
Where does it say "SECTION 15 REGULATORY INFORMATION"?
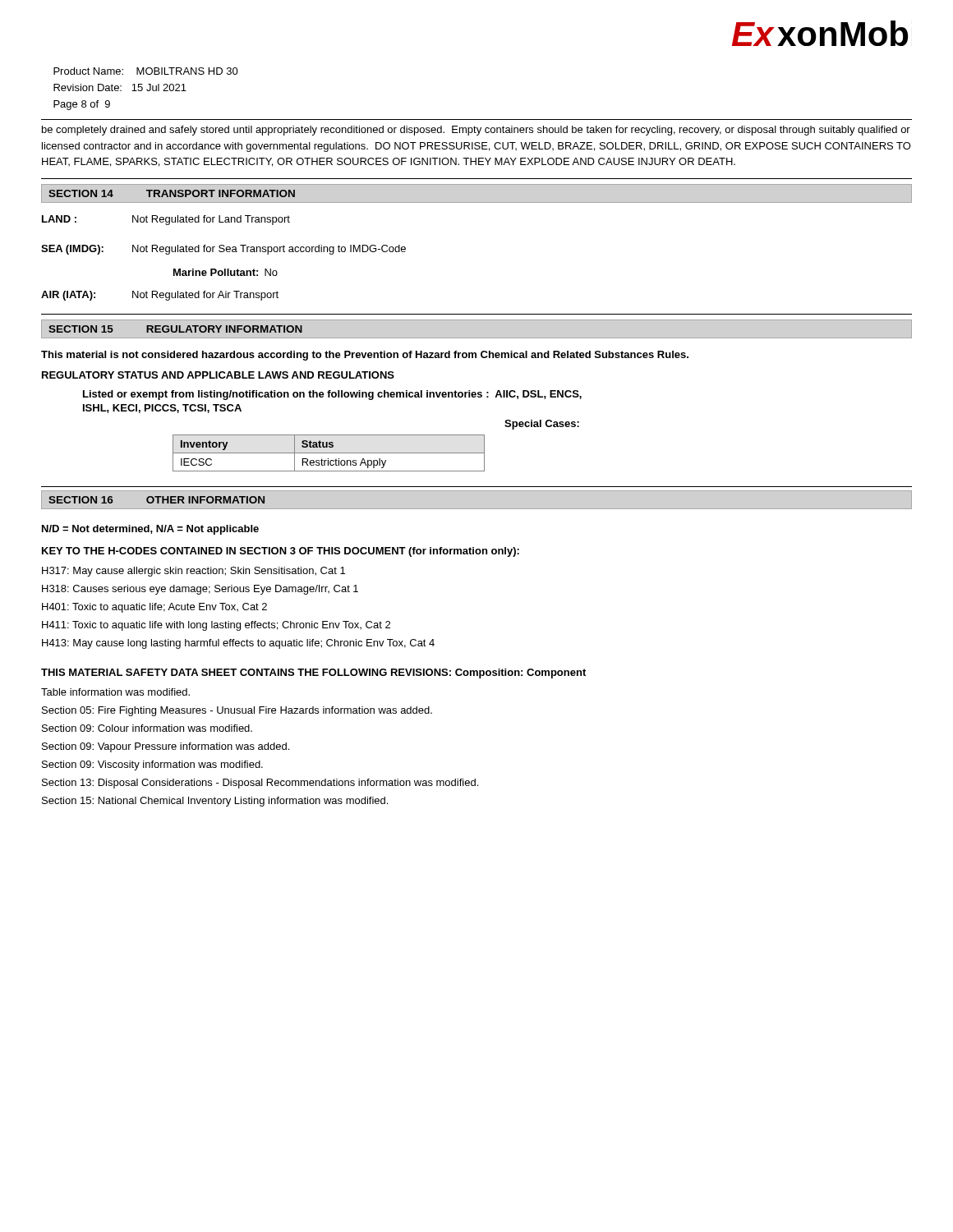pos(176,329)
